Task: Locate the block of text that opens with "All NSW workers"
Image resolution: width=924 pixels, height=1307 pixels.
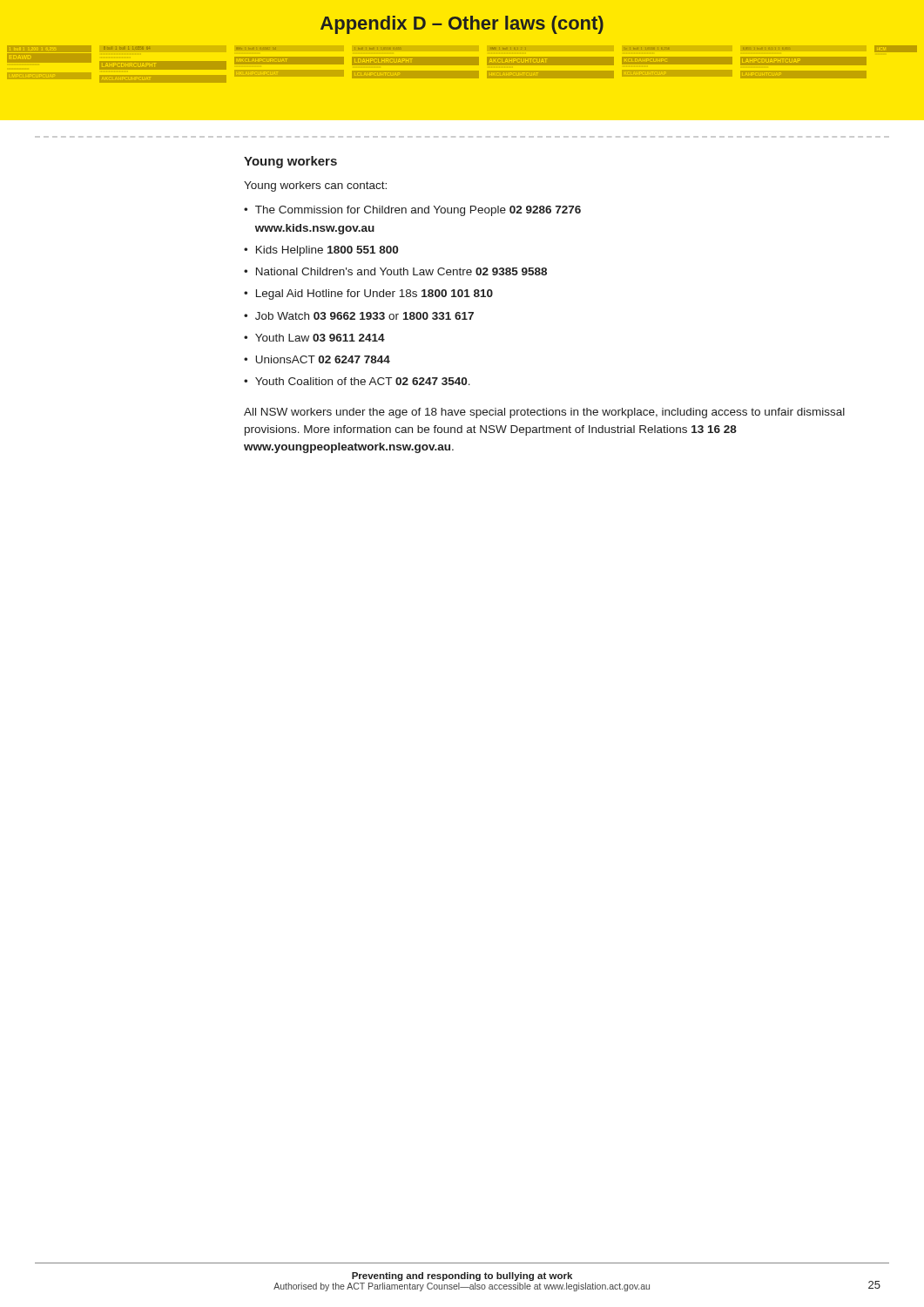Action: [544, 429]
